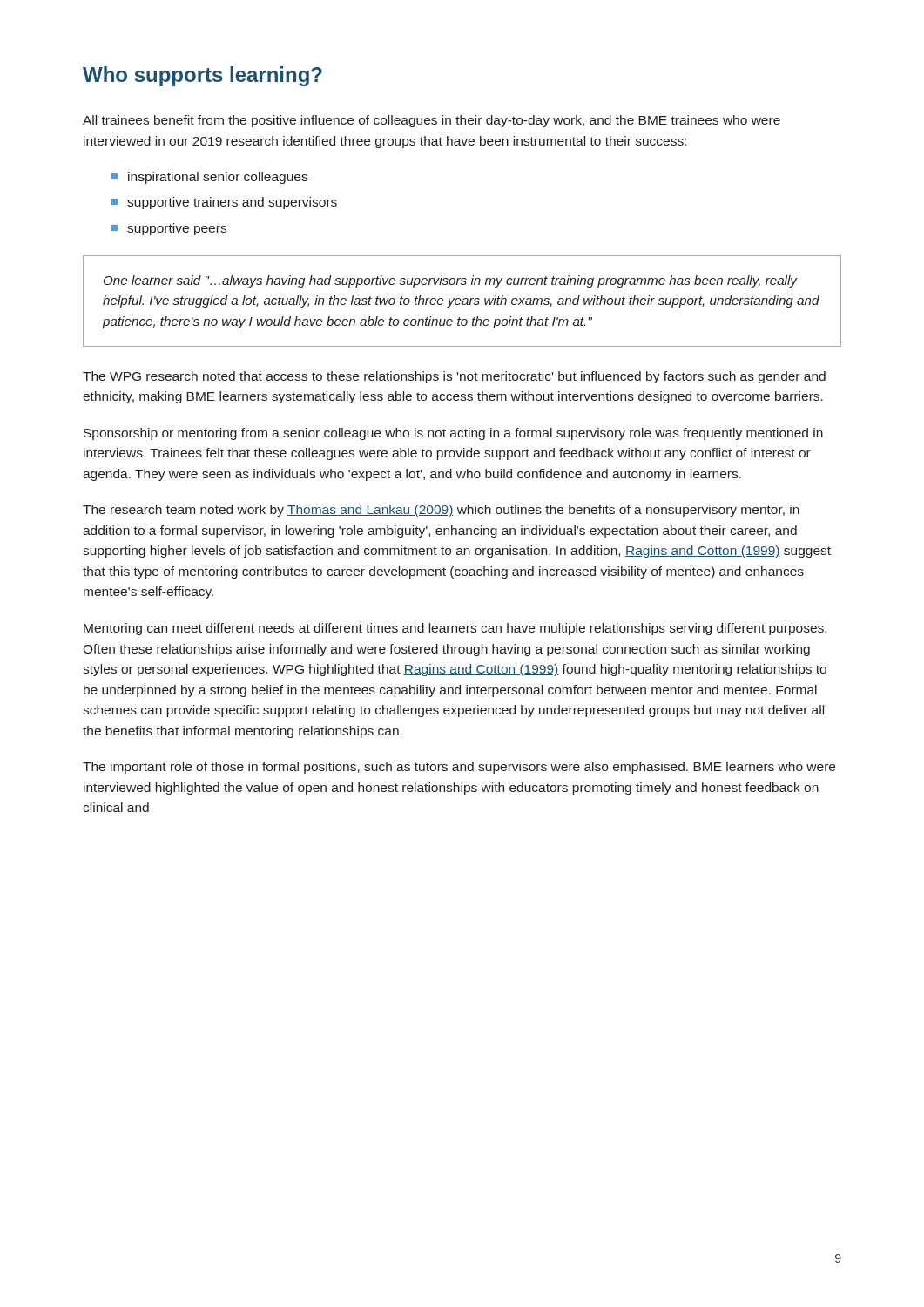Select the text block with the text "One learner said "…always having had supportive supervisors"
The image size is (924, 1307).
462,301
